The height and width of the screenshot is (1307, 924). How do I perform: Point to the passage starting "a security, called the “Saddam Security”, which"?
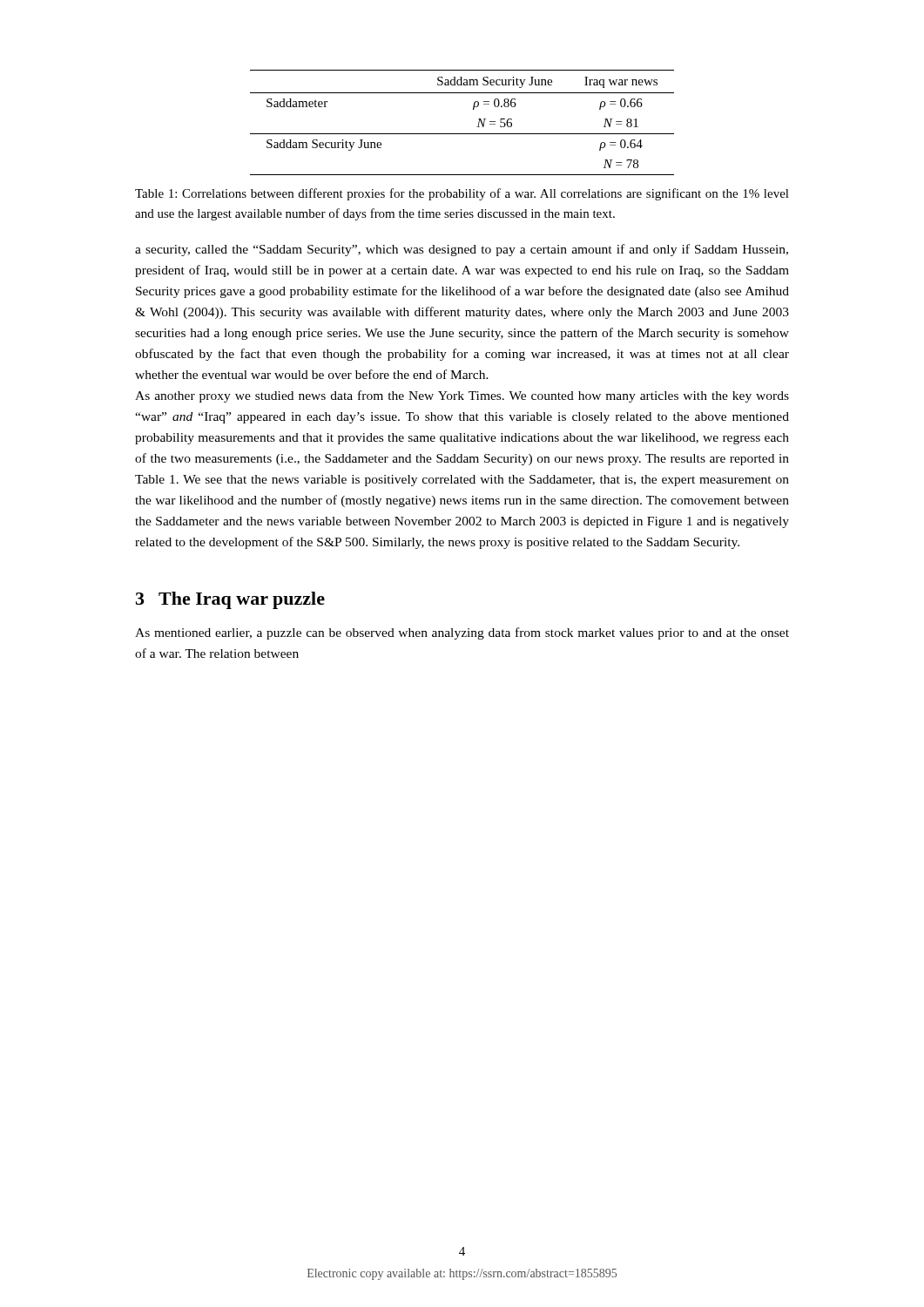pyautogui.click(x=462, y=312)
